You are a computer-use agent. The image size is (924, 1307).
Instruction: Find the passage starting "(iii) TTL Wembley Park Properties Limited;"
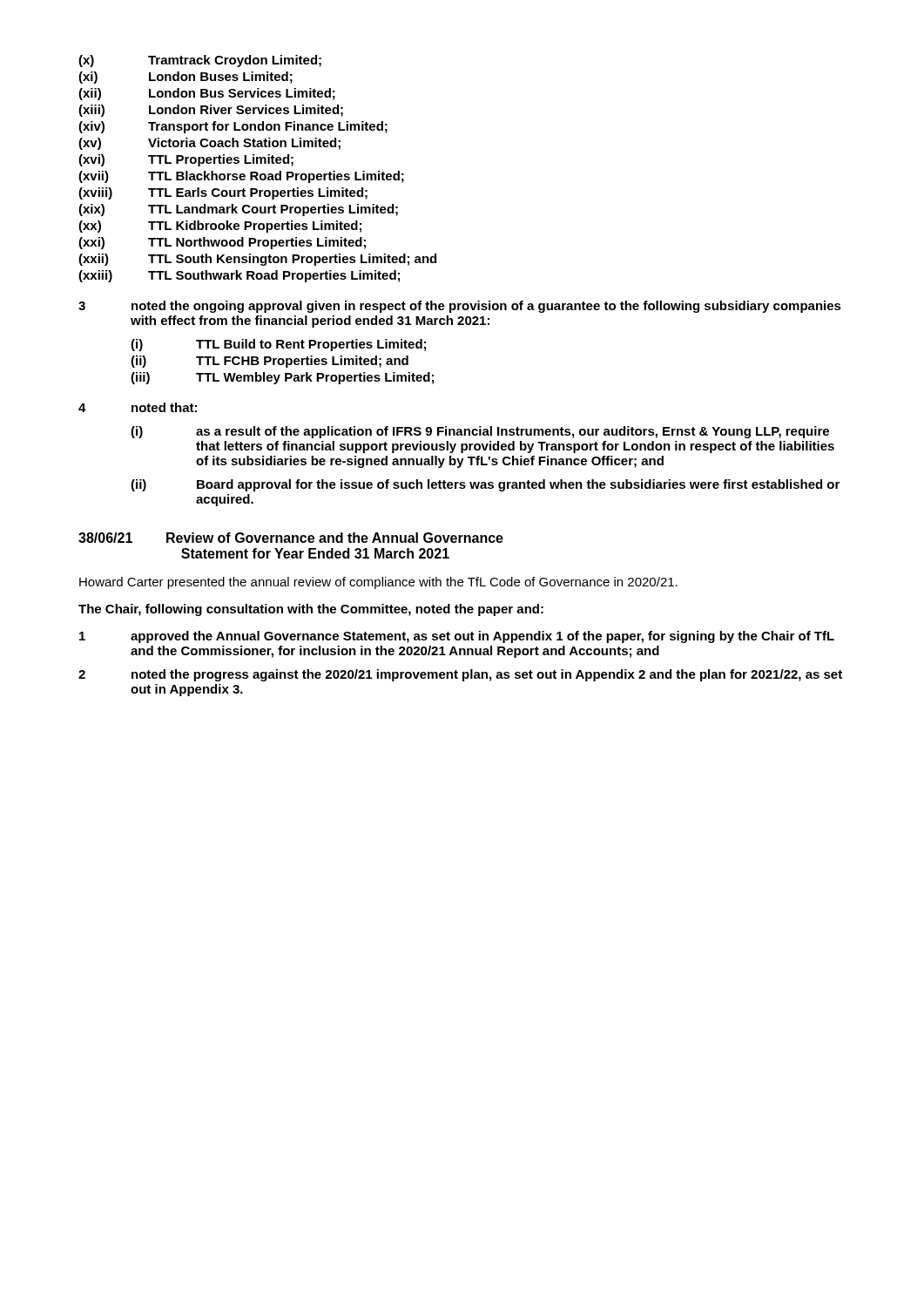[283, 377]
